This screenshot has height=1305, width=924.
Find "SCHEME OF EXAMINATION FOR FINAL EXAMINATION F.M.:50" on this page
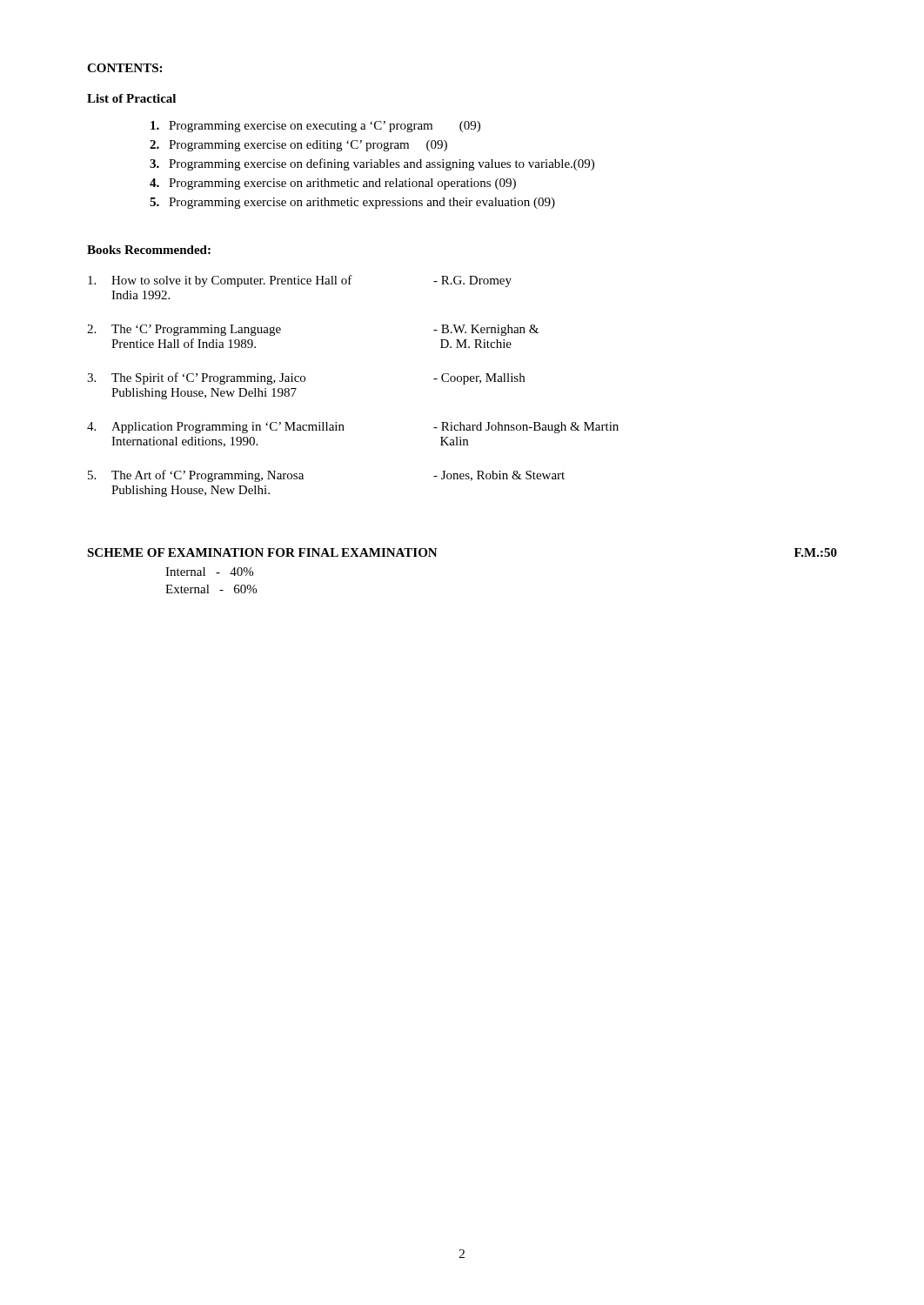pos(259,552)
